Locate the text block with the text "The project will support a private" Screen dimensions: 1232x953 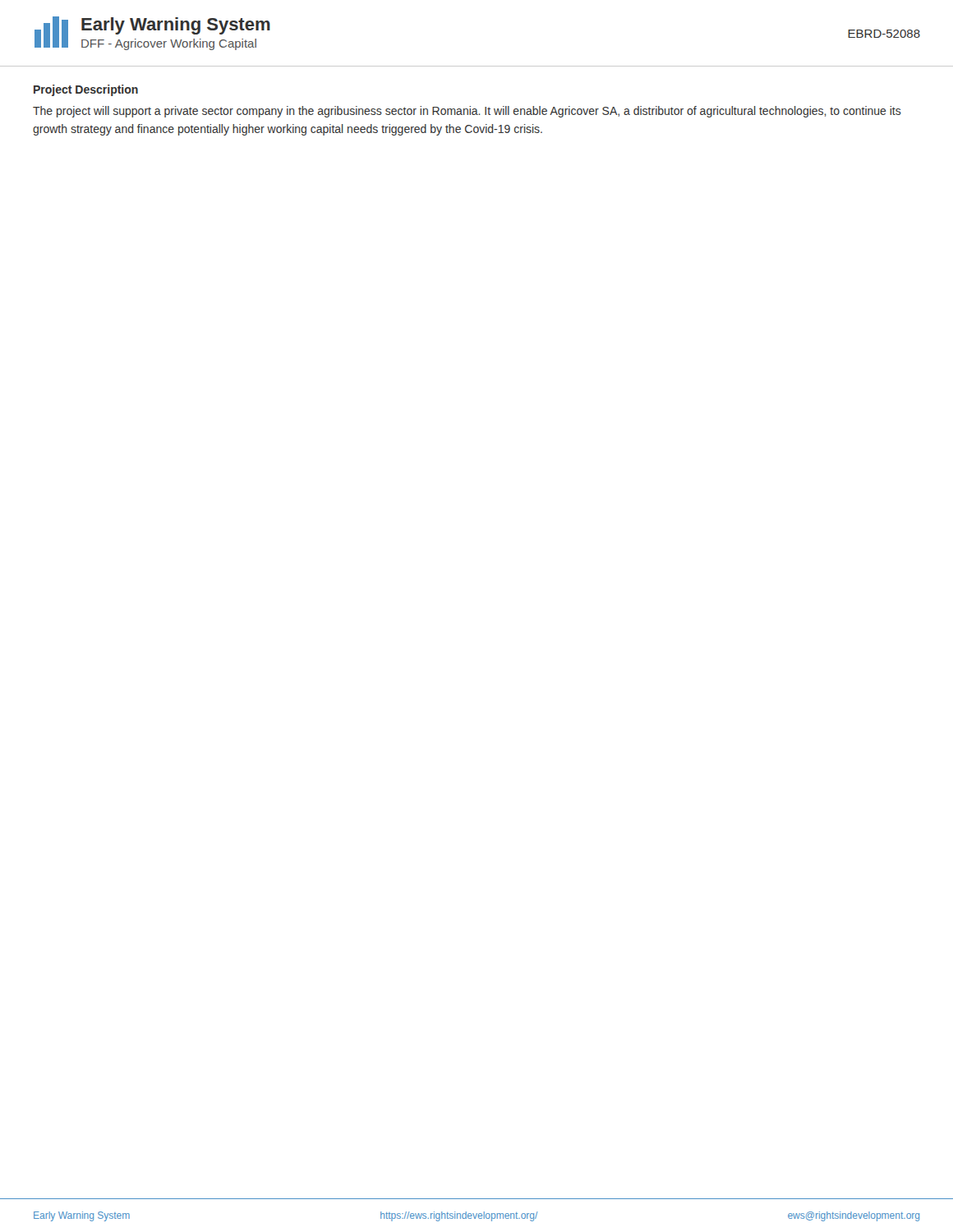(467, 120)
